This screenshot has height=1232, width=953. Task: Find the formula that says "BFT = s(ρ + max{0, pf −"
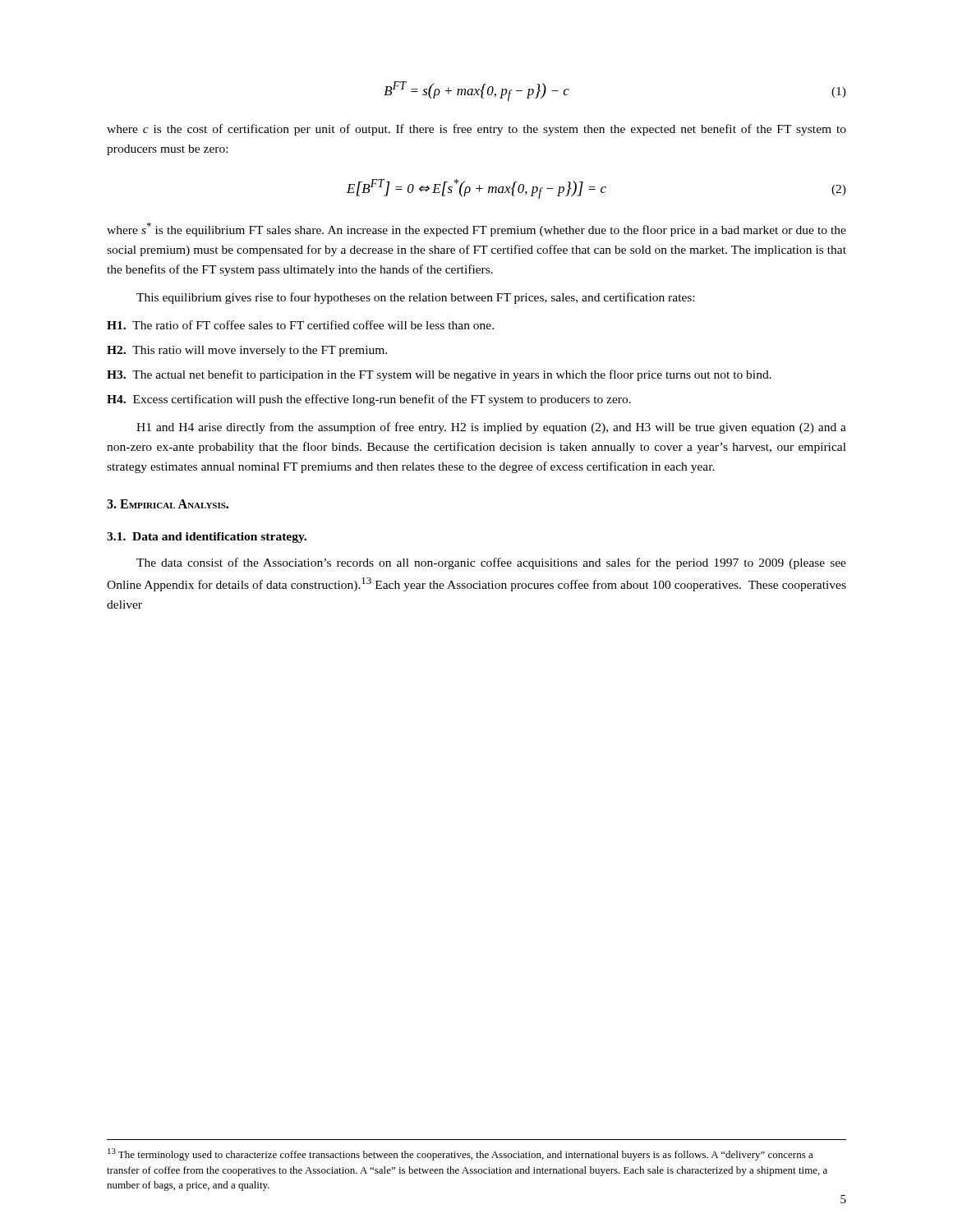coord(476,91)
